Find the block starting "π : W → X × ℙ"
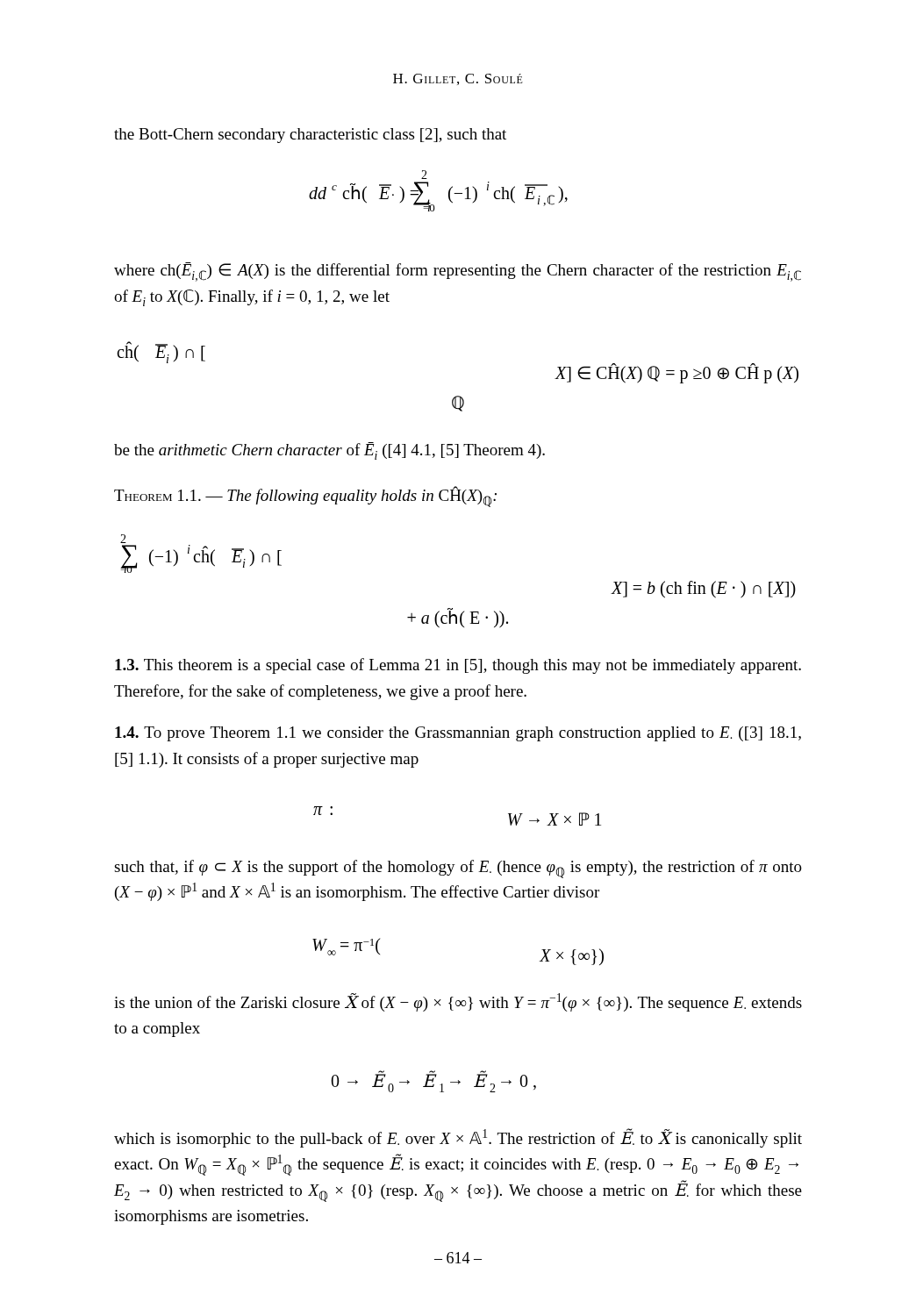 [319, 815]
